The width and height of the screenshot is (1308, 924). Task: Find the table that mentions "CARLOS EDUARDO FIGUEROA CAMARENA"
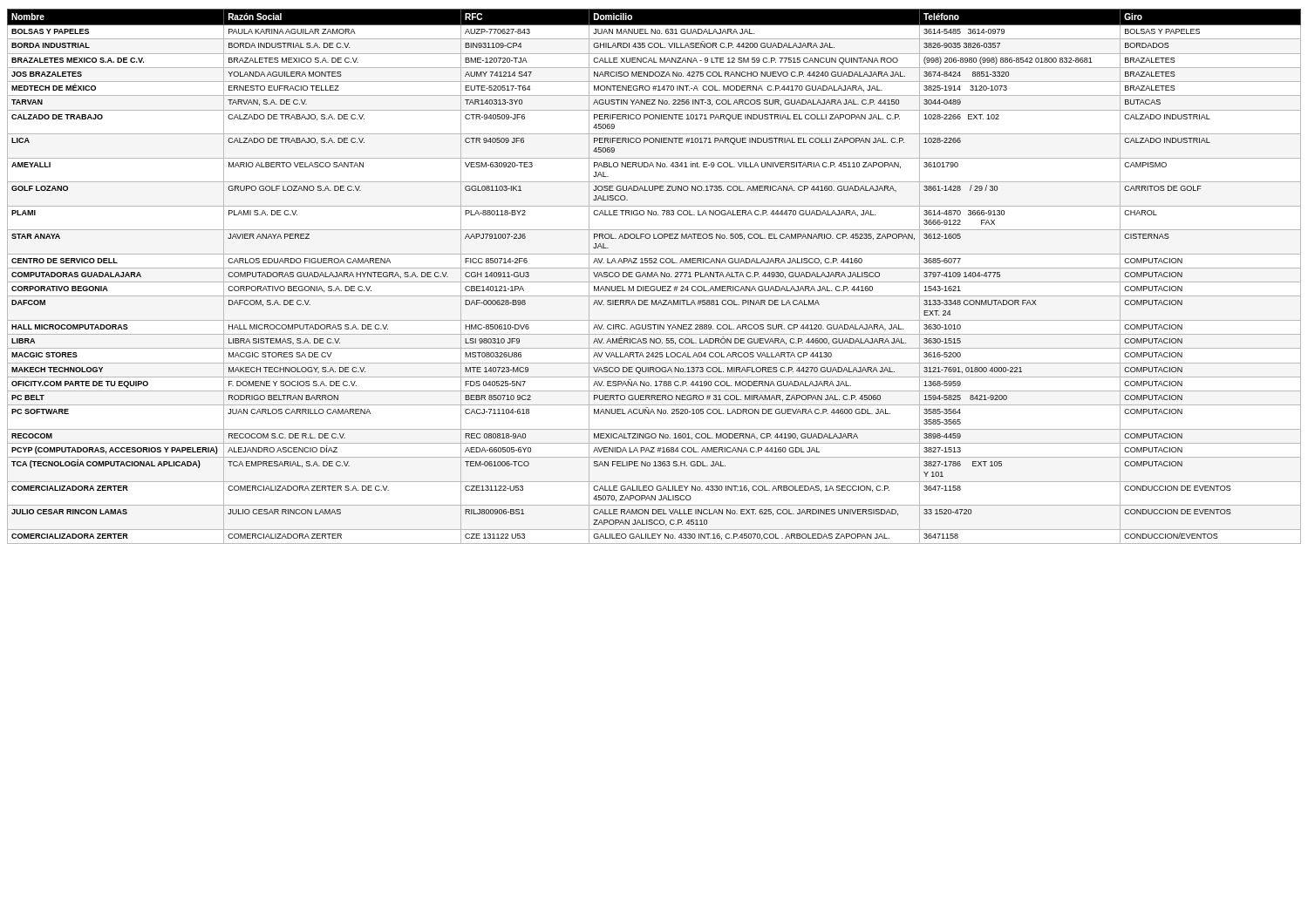[654, 276]
